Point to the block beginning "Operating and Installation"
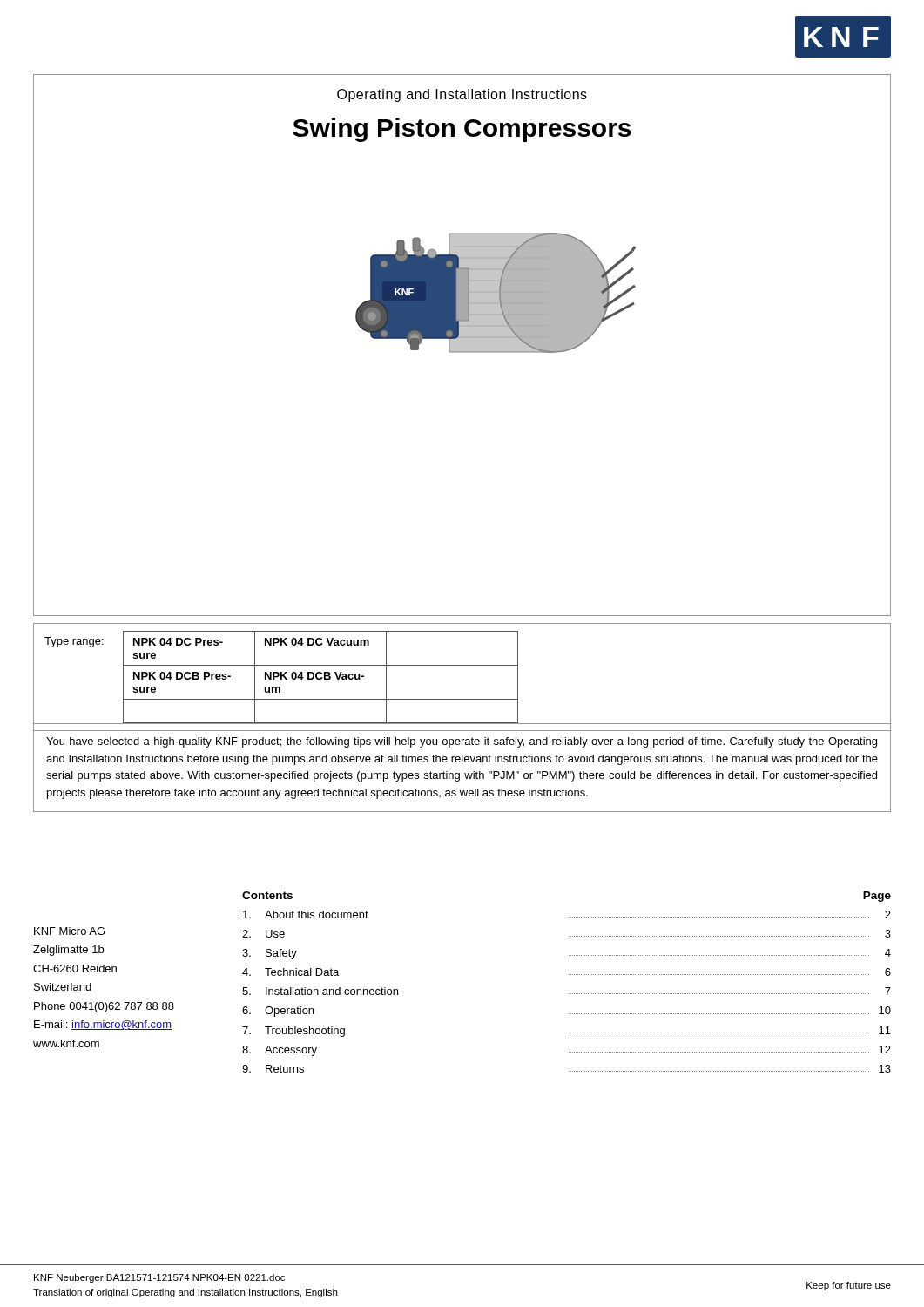This screenshot has height=1307, width=924. 462,95
